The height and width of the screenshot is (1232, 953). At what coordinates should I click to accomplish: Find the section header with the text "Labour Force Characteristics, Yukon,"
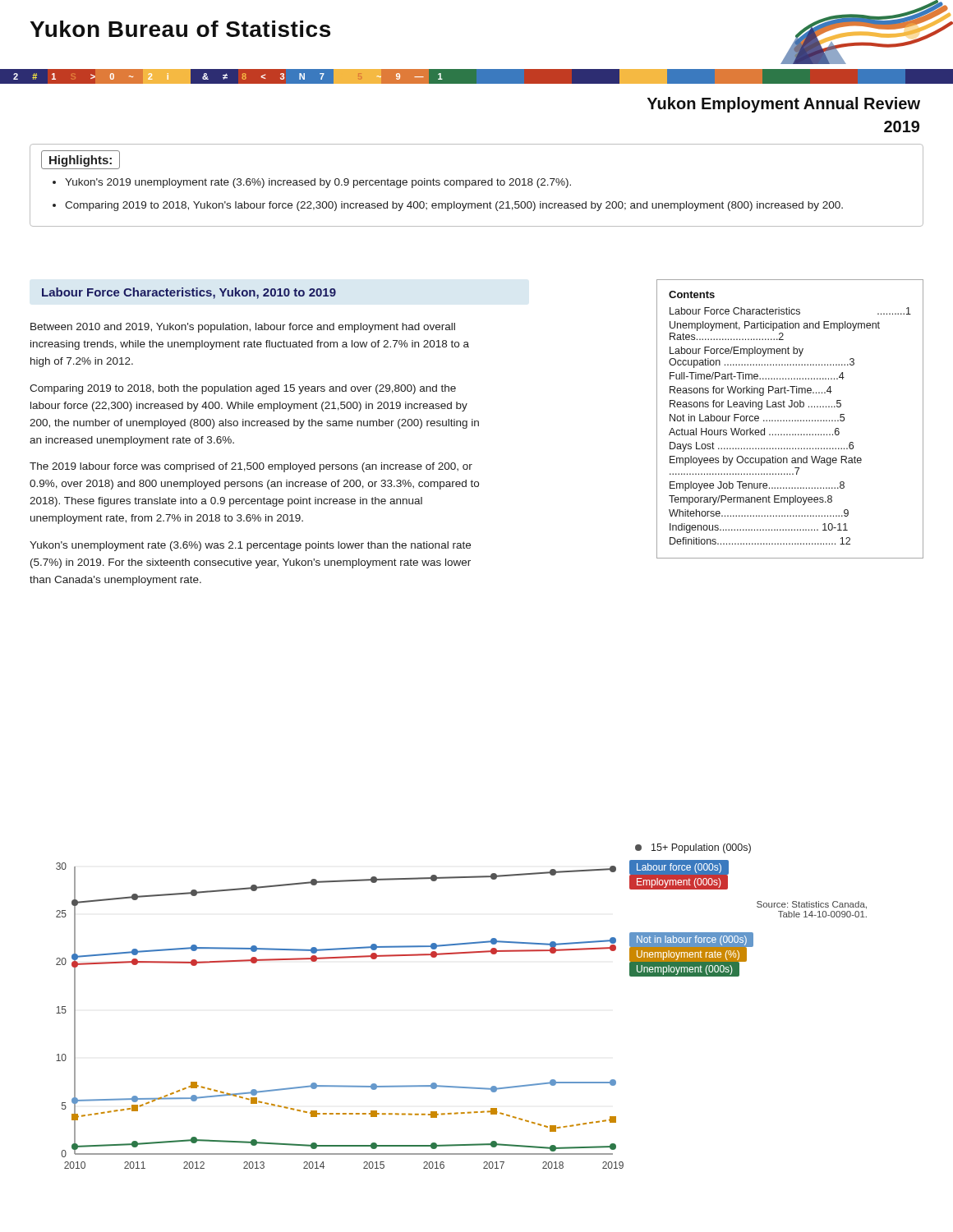point(189,292)
